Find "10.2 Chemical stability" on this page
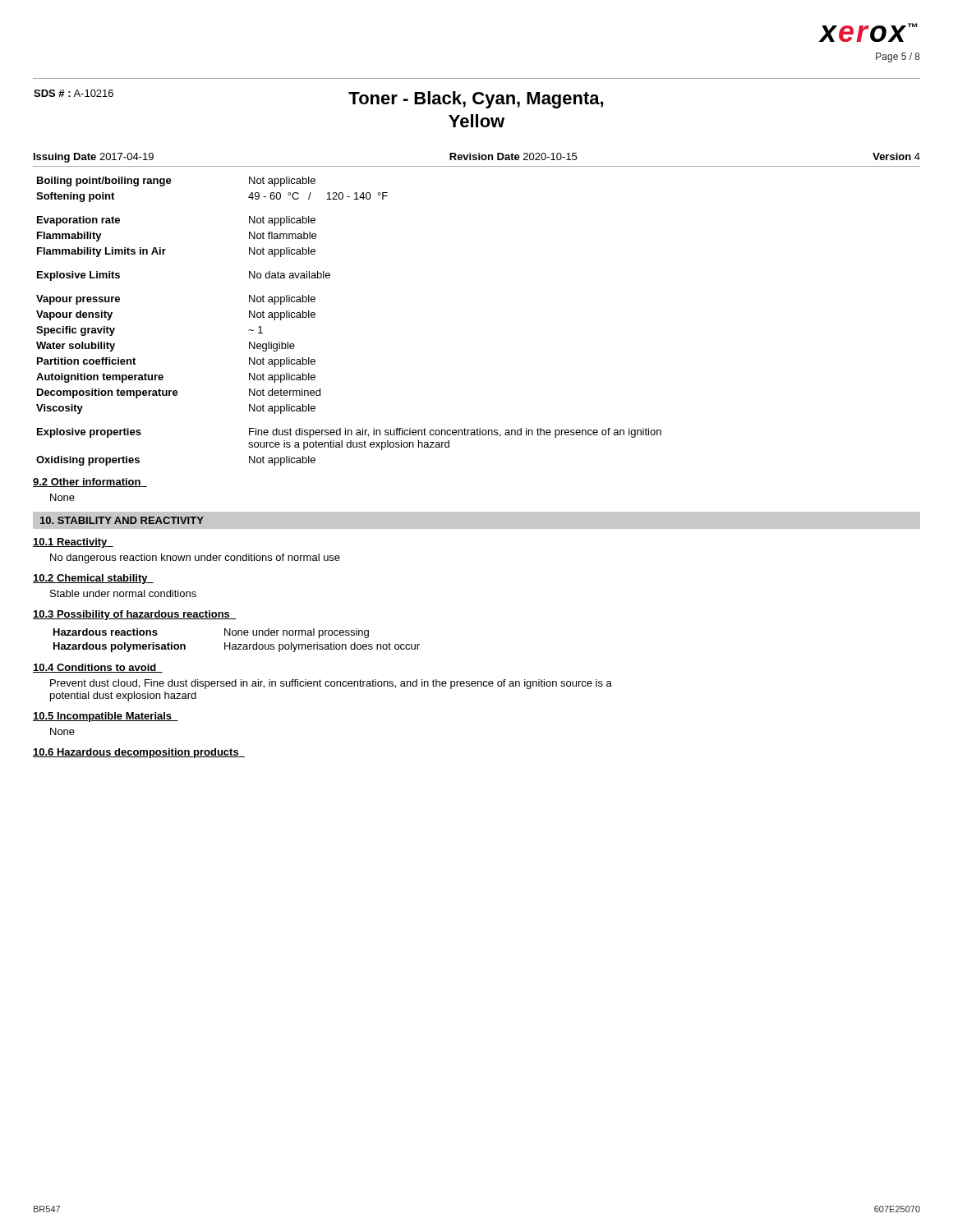Screen dimensions: 1232x953 pyautogui.click(x=93, y=578)
